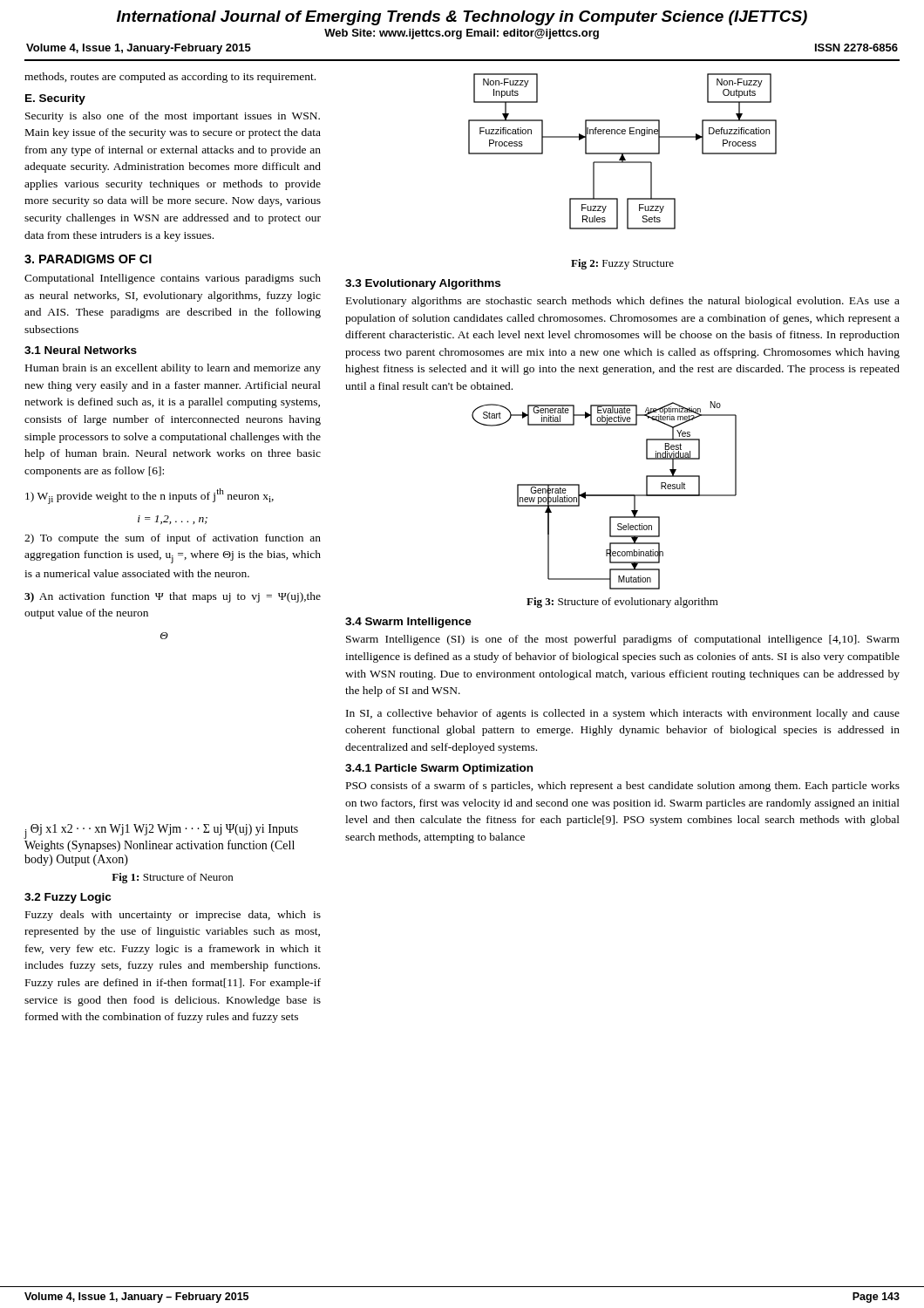Point to the text block starting "PSO consists of a"

[x=622, y=811]
